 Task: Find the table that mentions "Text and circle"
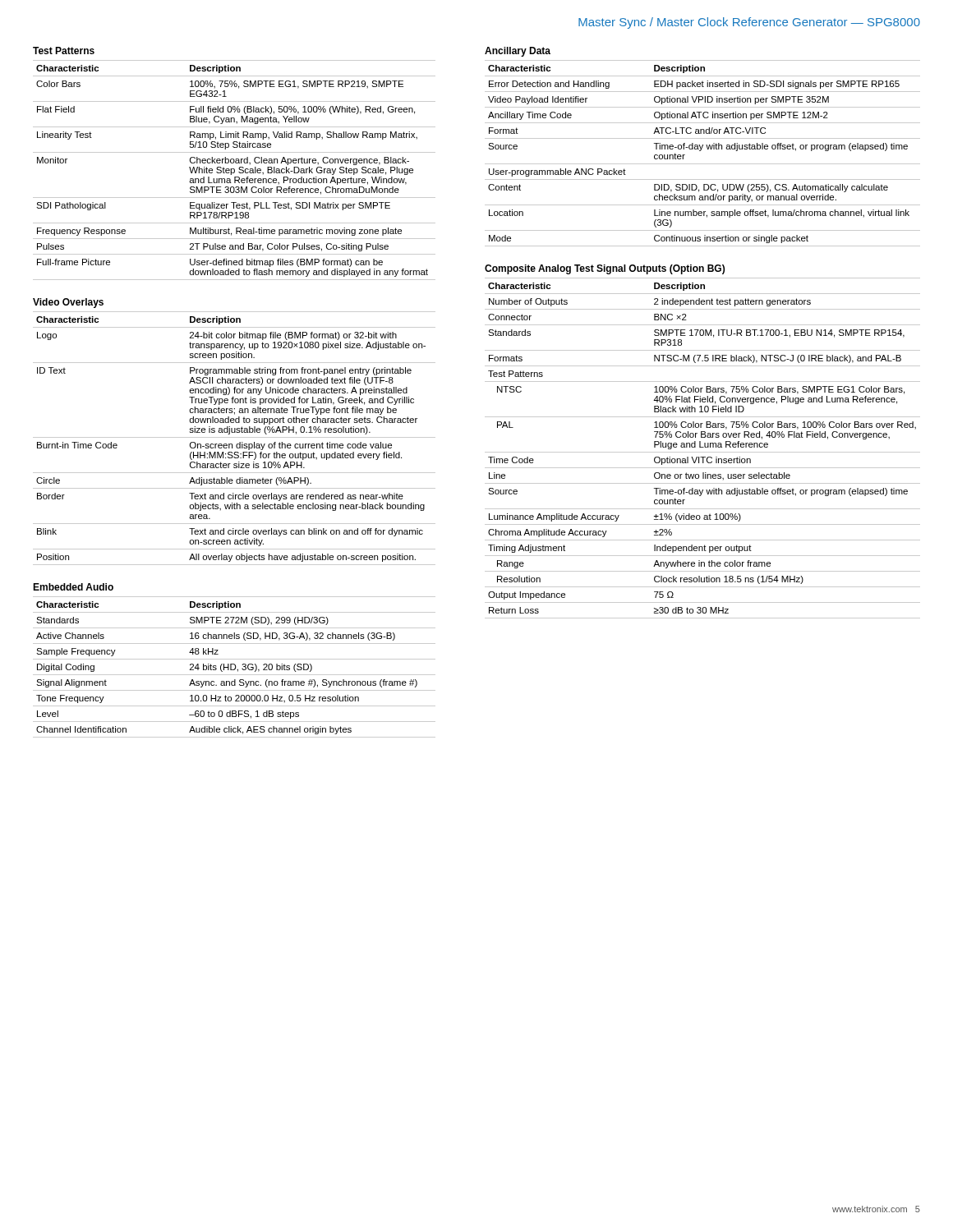(x=234, y=438)
